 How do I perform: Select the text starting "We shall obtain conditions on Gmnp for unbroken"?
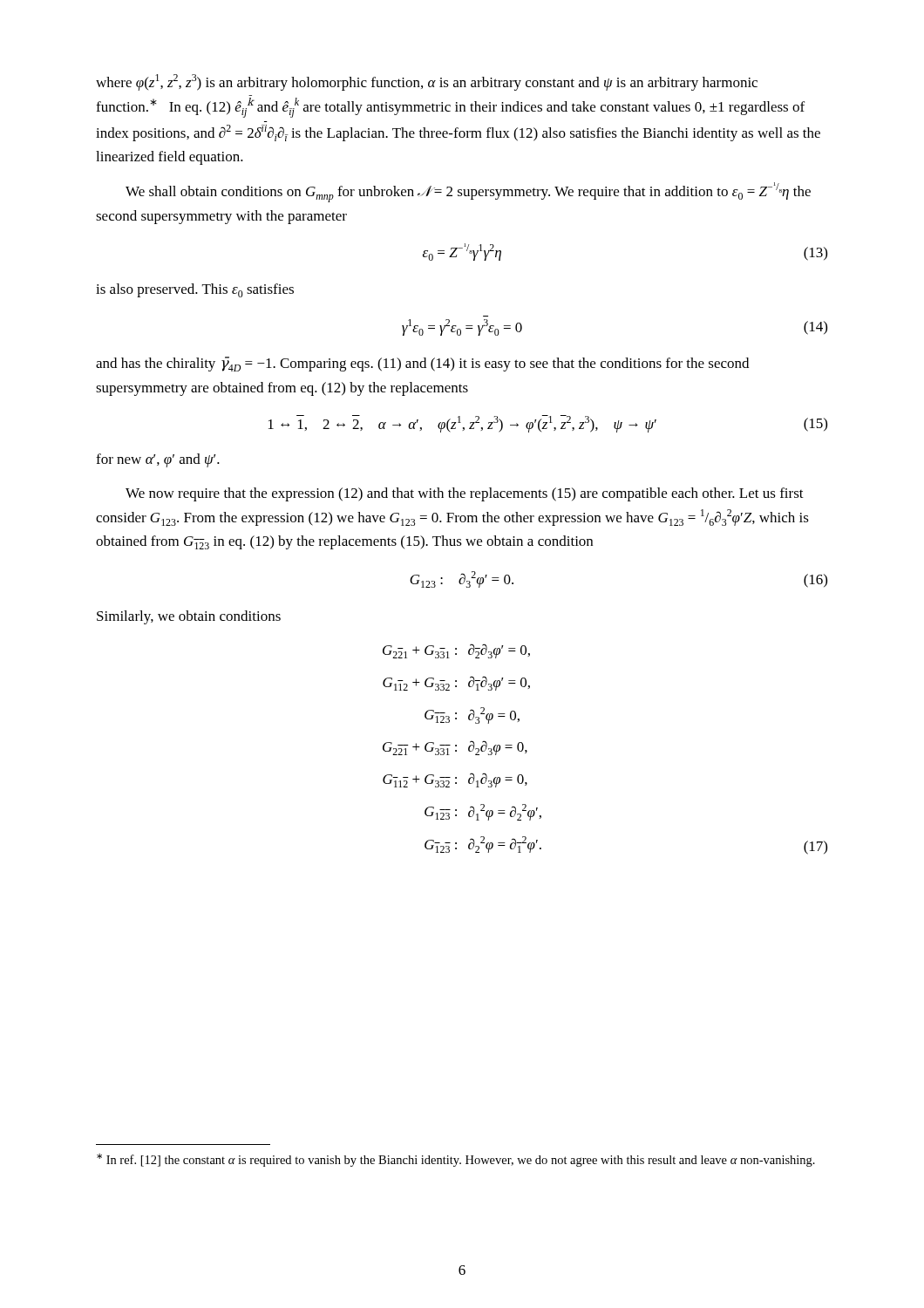point(454,202)
